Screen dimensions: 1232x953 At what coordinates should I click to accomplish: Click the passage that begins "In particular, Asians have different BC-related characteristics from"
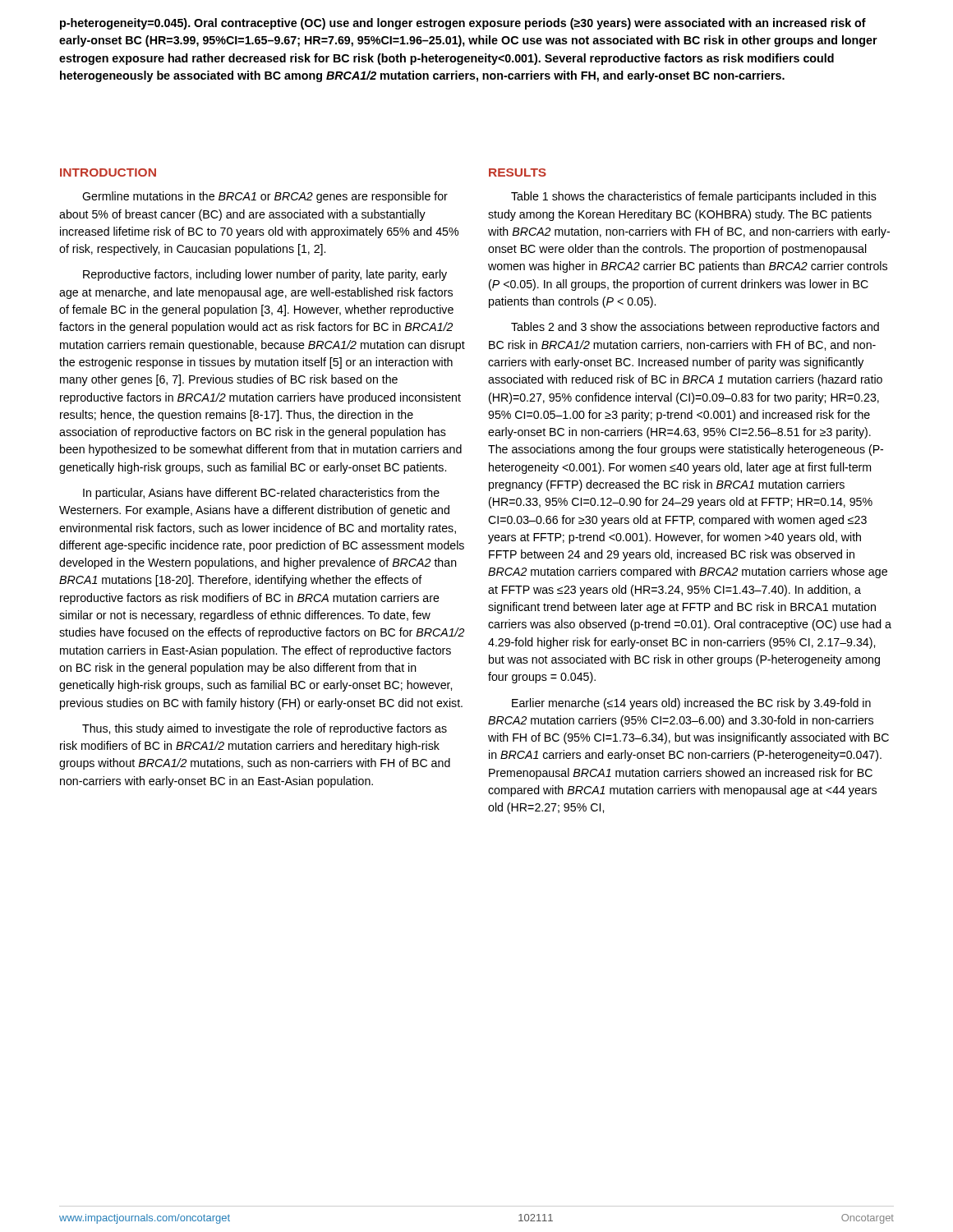tap(262, 598)
